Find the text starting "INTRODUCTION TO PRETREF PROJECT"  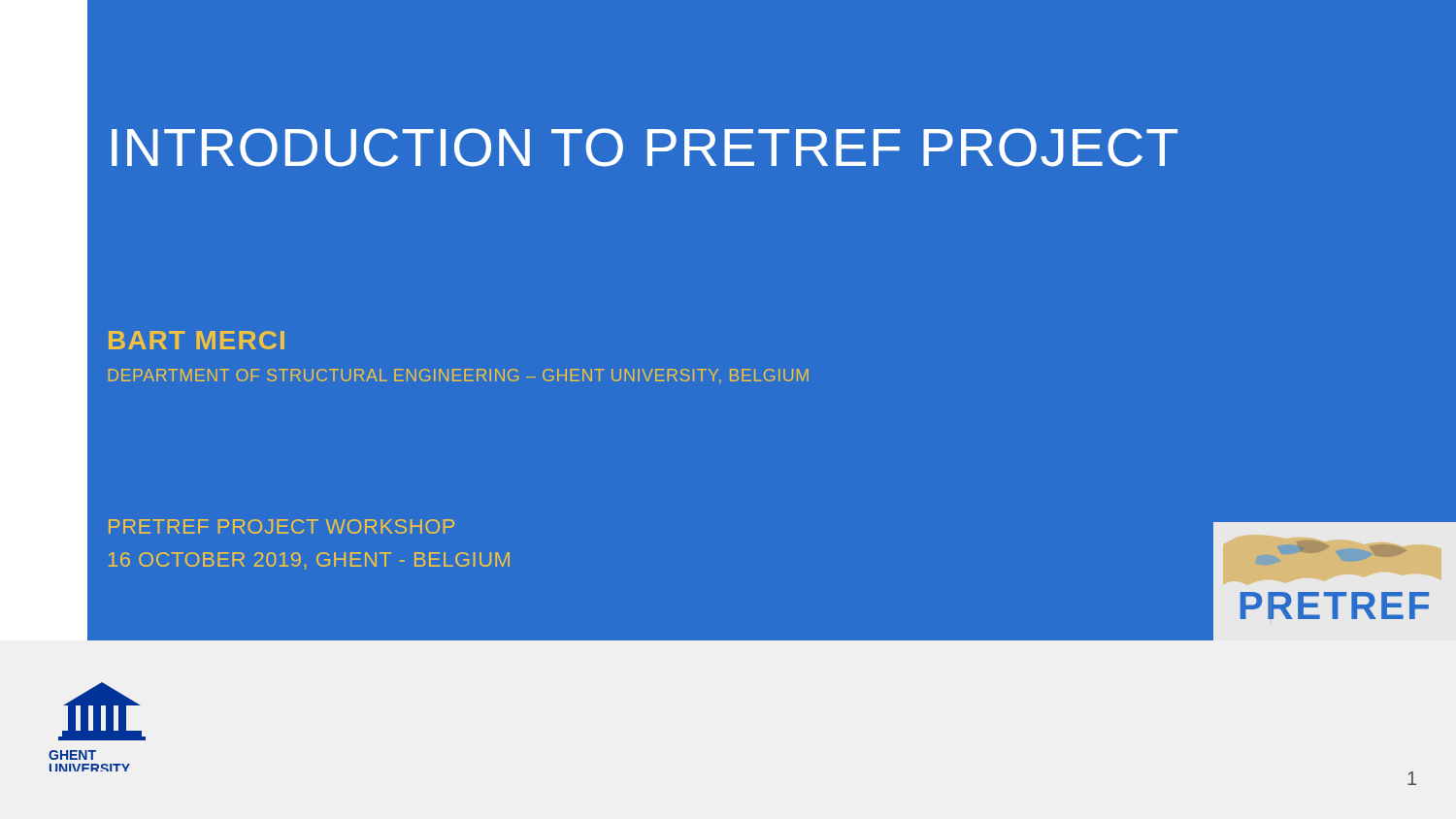(x=643, y=148)
